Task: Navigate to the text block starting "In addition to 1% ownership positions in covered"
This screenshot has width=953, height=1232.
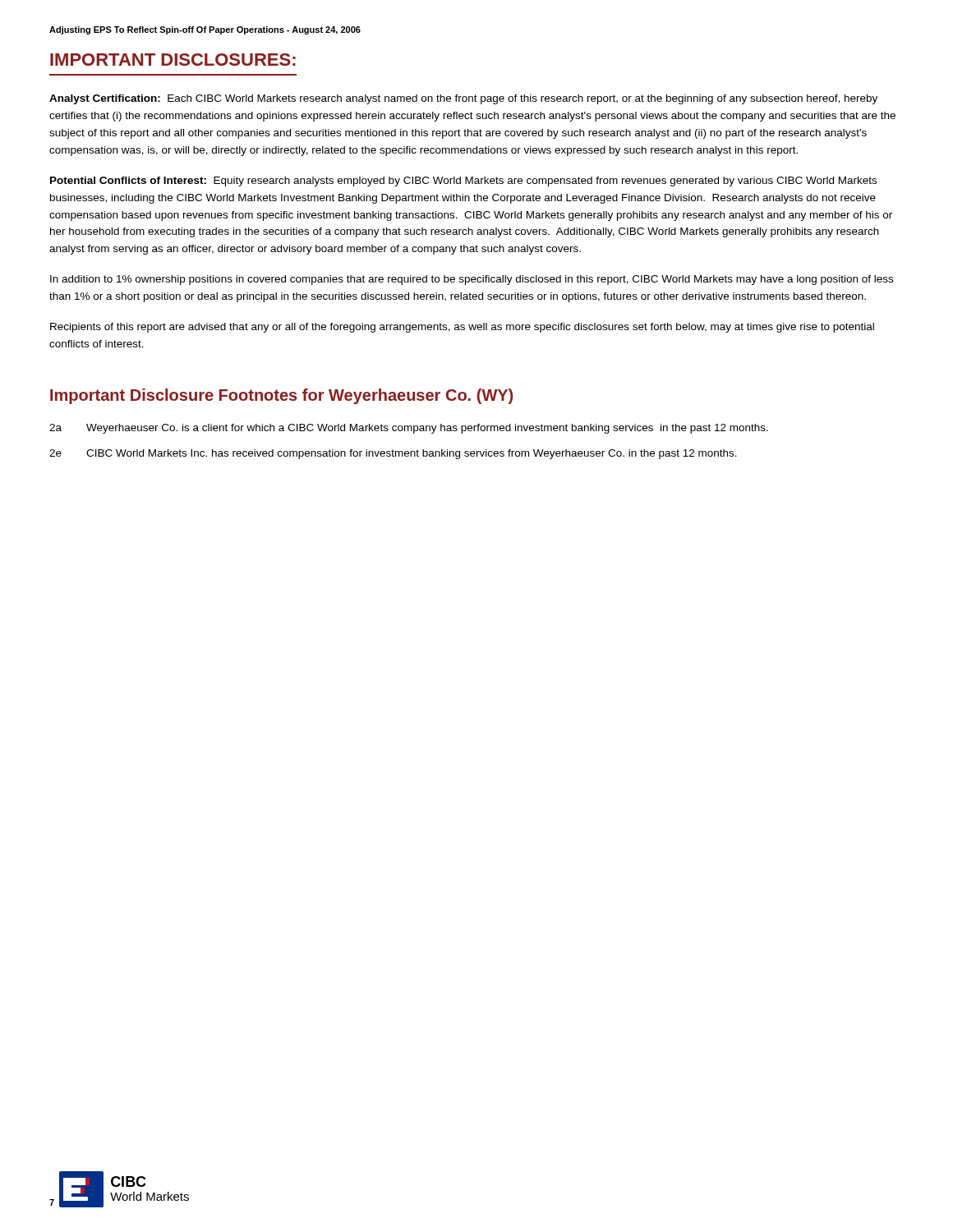Action: [471, 288]
